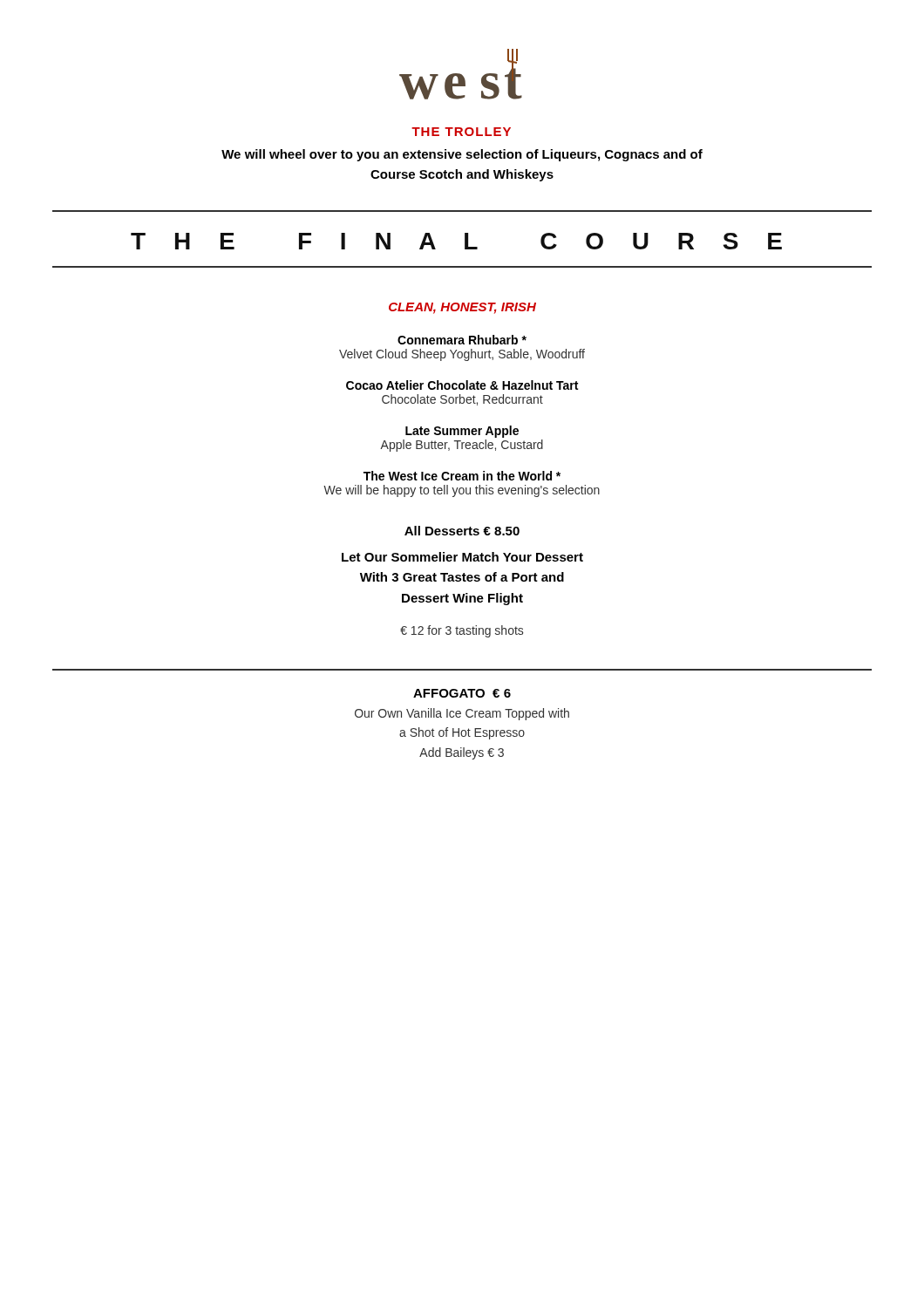The image size is (924, 1308).
Task: Point to the block beginning "We will wheel"
Action: 462,164
